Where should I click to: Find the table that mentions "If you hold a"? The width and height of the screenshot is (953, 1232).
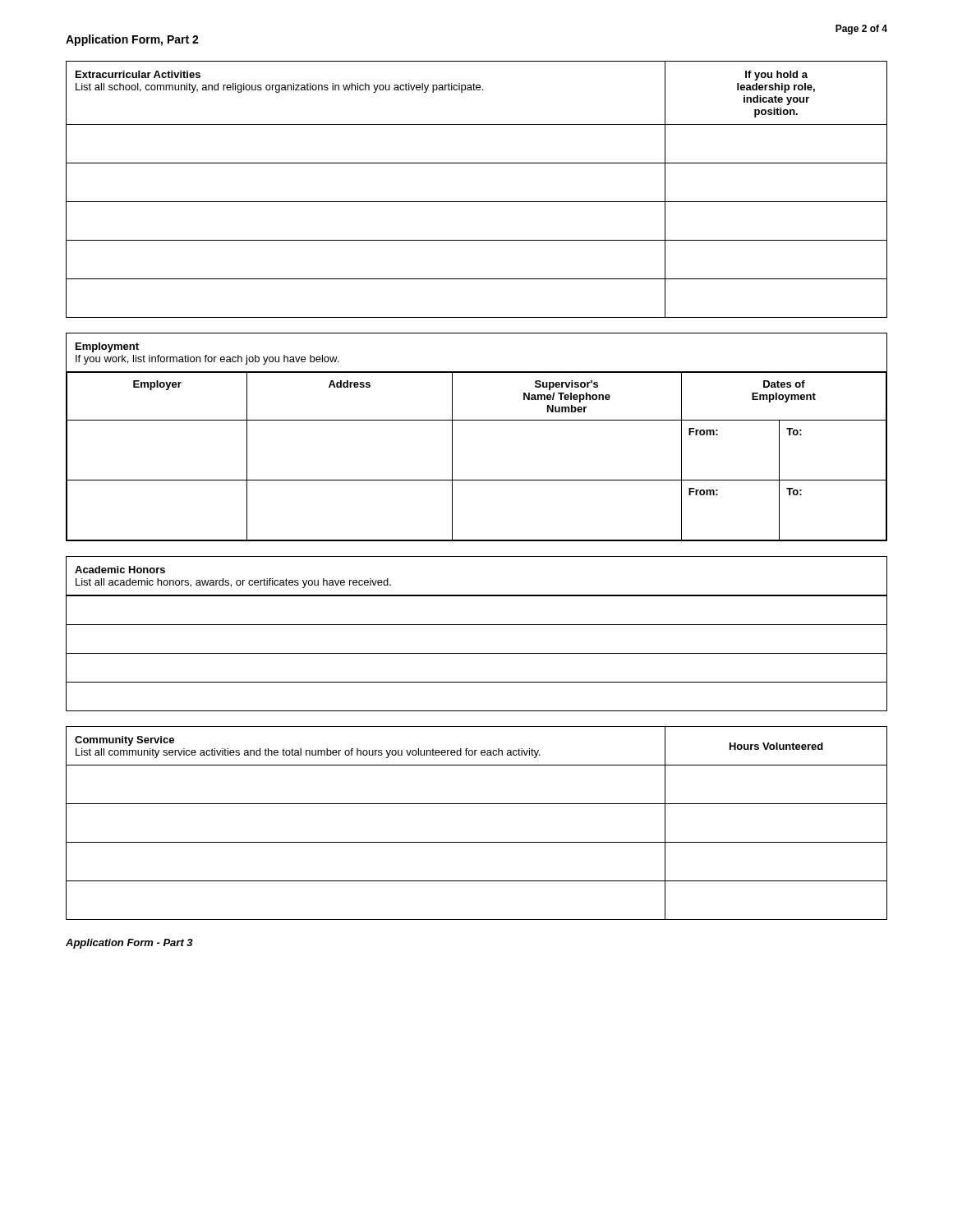476,189
